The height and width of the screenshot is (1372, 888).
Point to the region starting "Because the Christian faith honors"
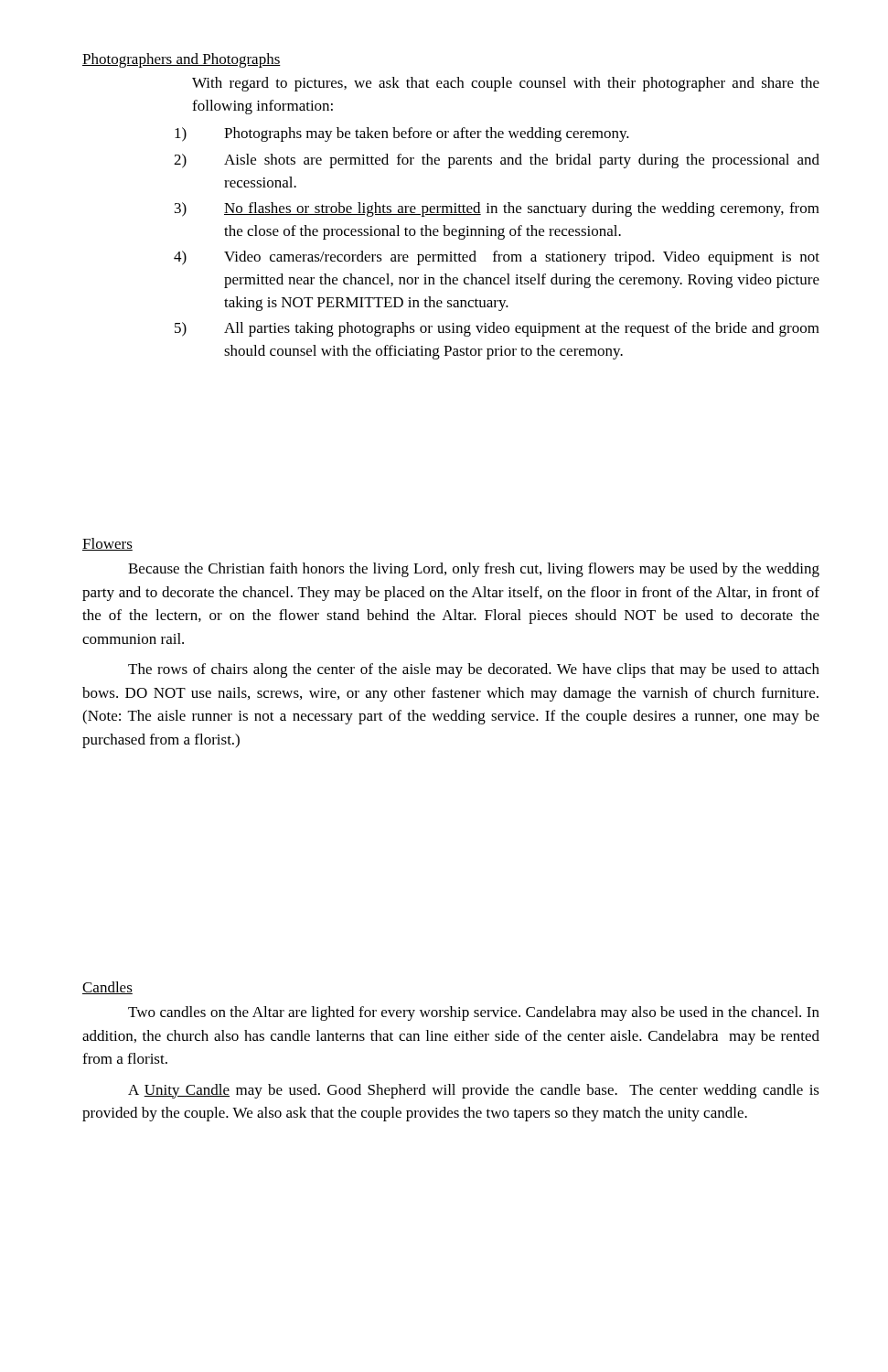(x=451, y=603)
